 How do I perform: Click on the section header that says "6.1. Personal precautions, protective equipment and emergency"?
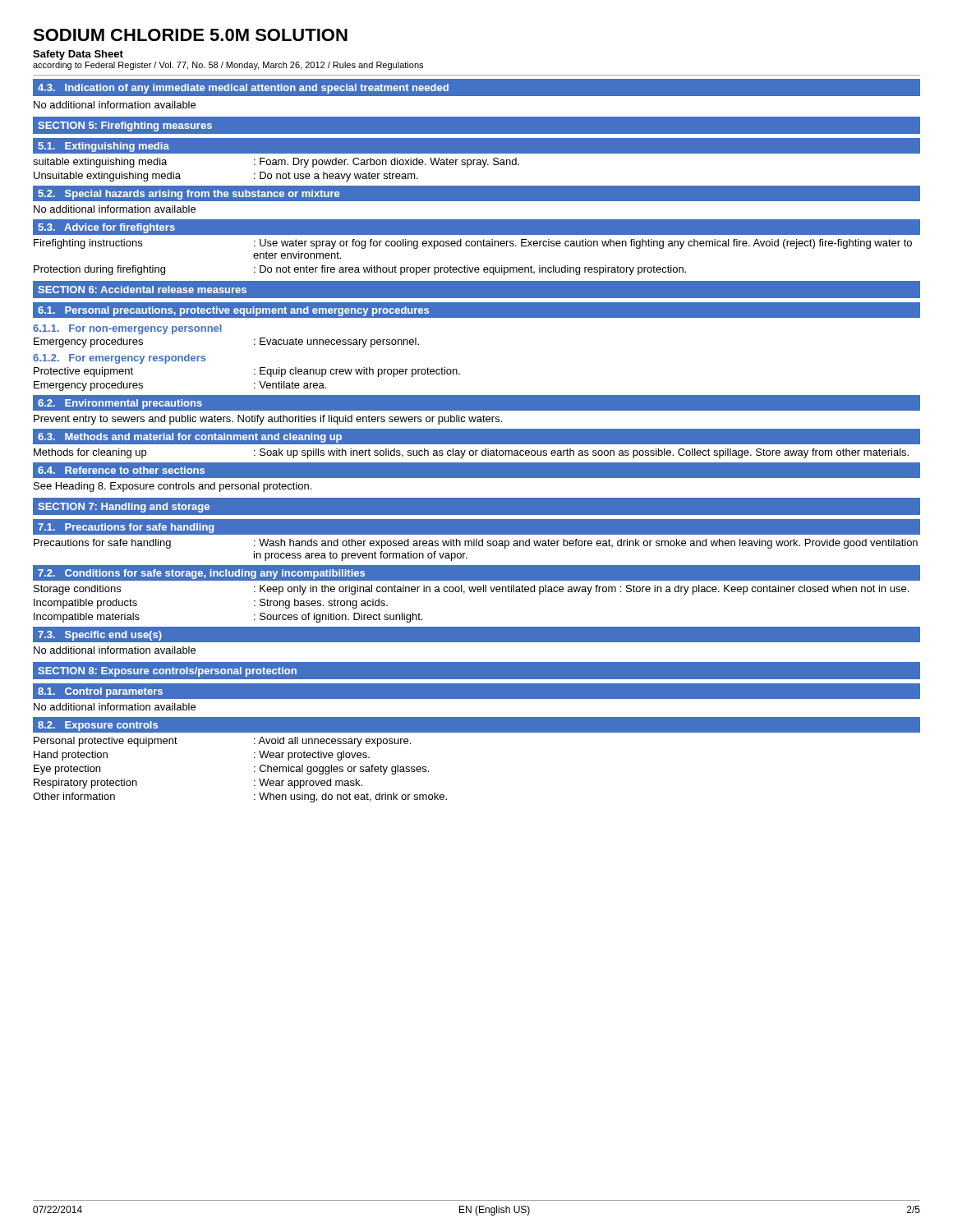(x=476, y=310)
